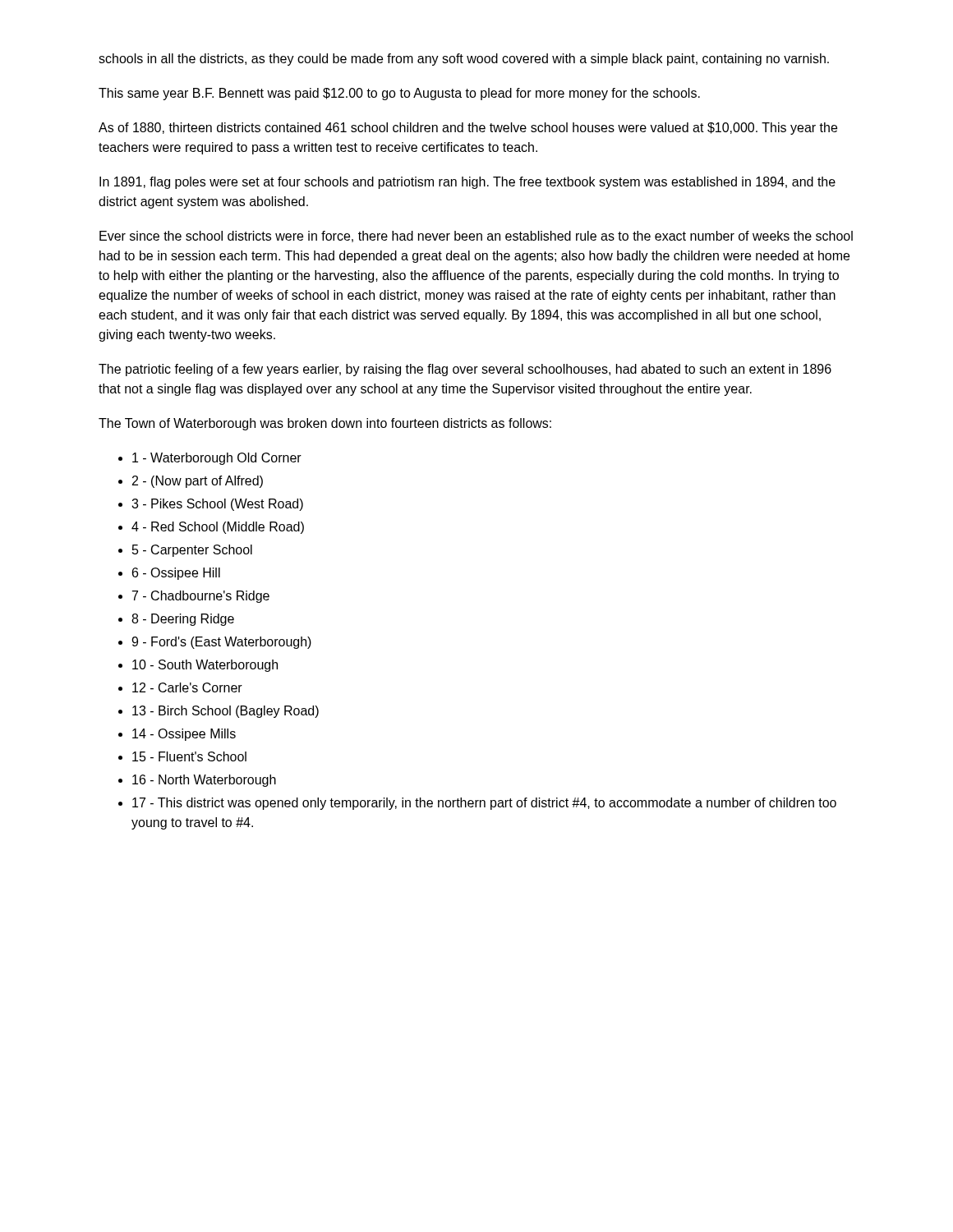The height and width of the screenshot is (1232, 953).
Task: Navigate to the region starting "17 - This district was"
Action: 484,813
